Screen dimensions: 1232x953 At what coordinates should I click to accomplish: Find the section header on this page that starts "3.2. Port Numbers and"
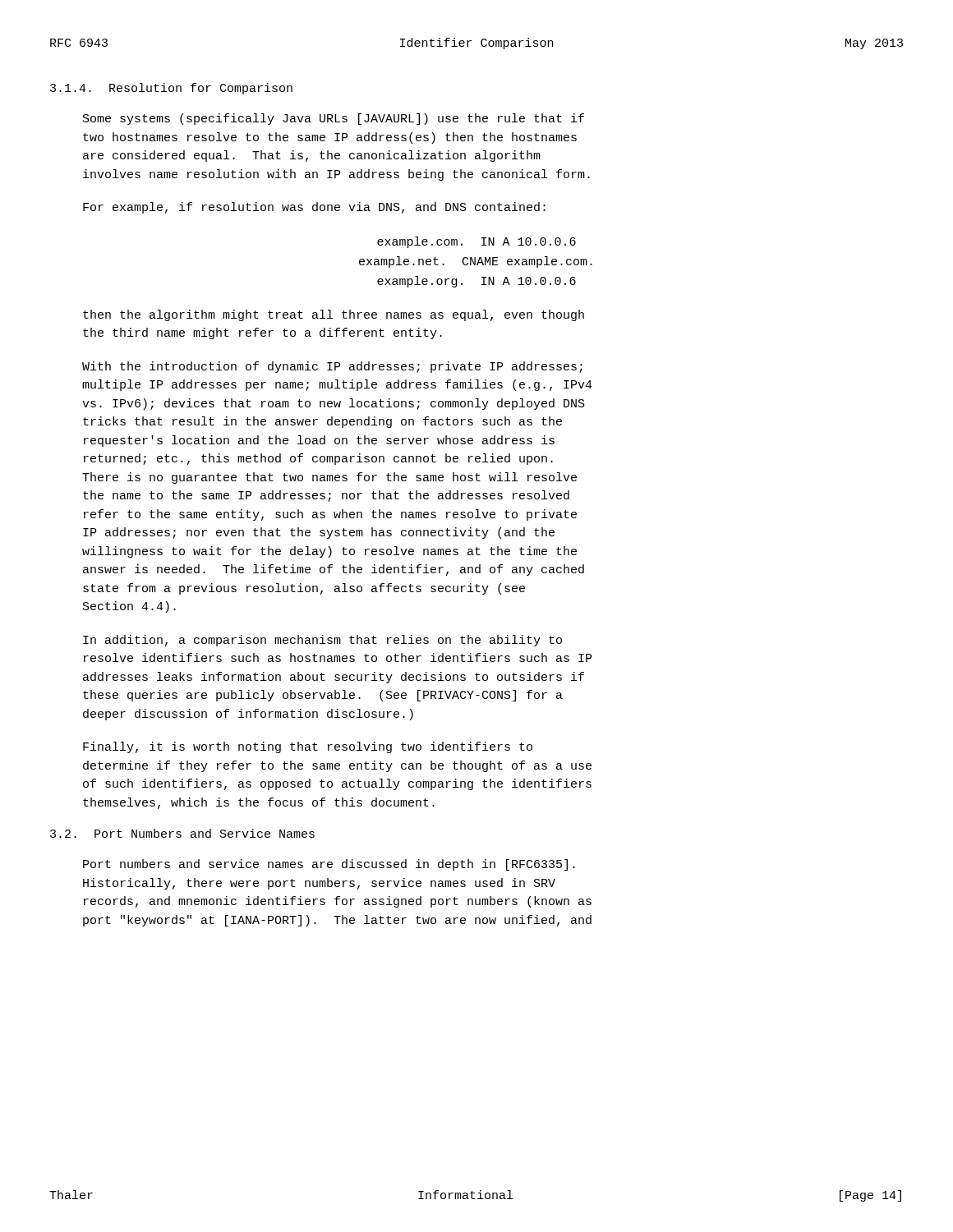point(182,835)
